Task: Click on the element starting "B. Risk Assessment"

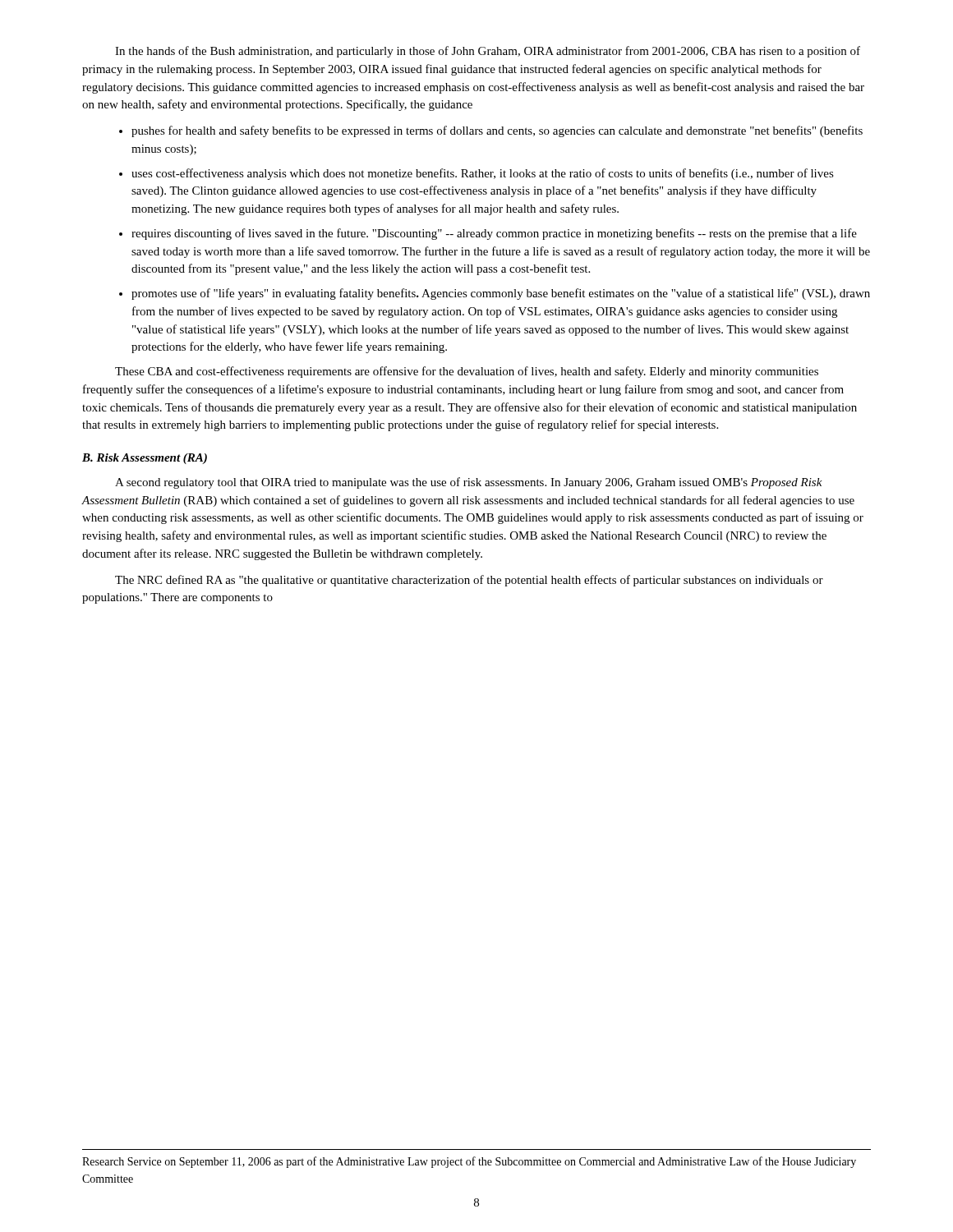Action: (x=145, y=459)
